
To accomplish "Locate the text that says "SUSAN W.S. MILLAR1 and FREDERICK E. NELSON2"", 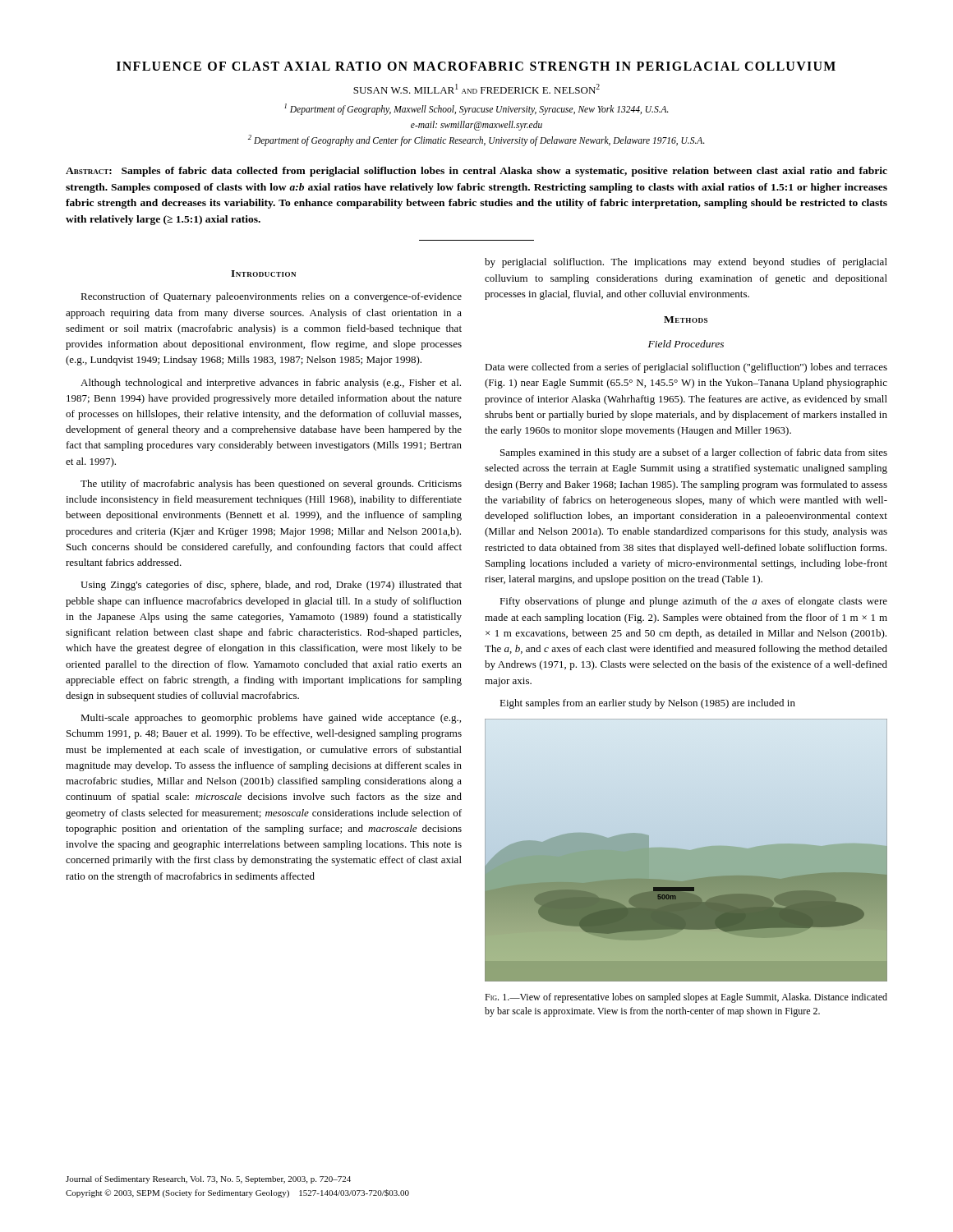I will coord(476,89).
